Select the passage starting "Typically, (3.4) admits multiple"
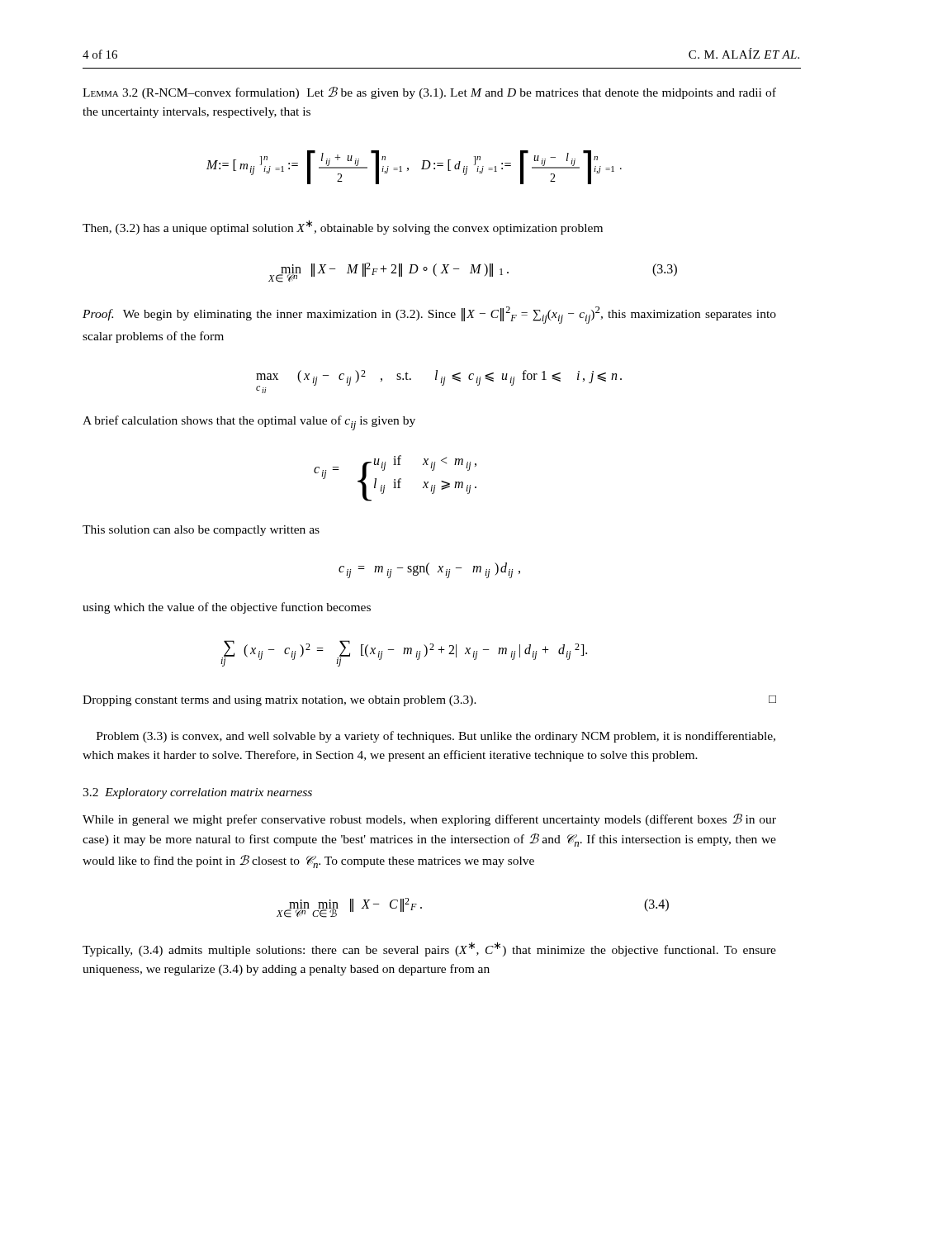 [x=429, y=957]
